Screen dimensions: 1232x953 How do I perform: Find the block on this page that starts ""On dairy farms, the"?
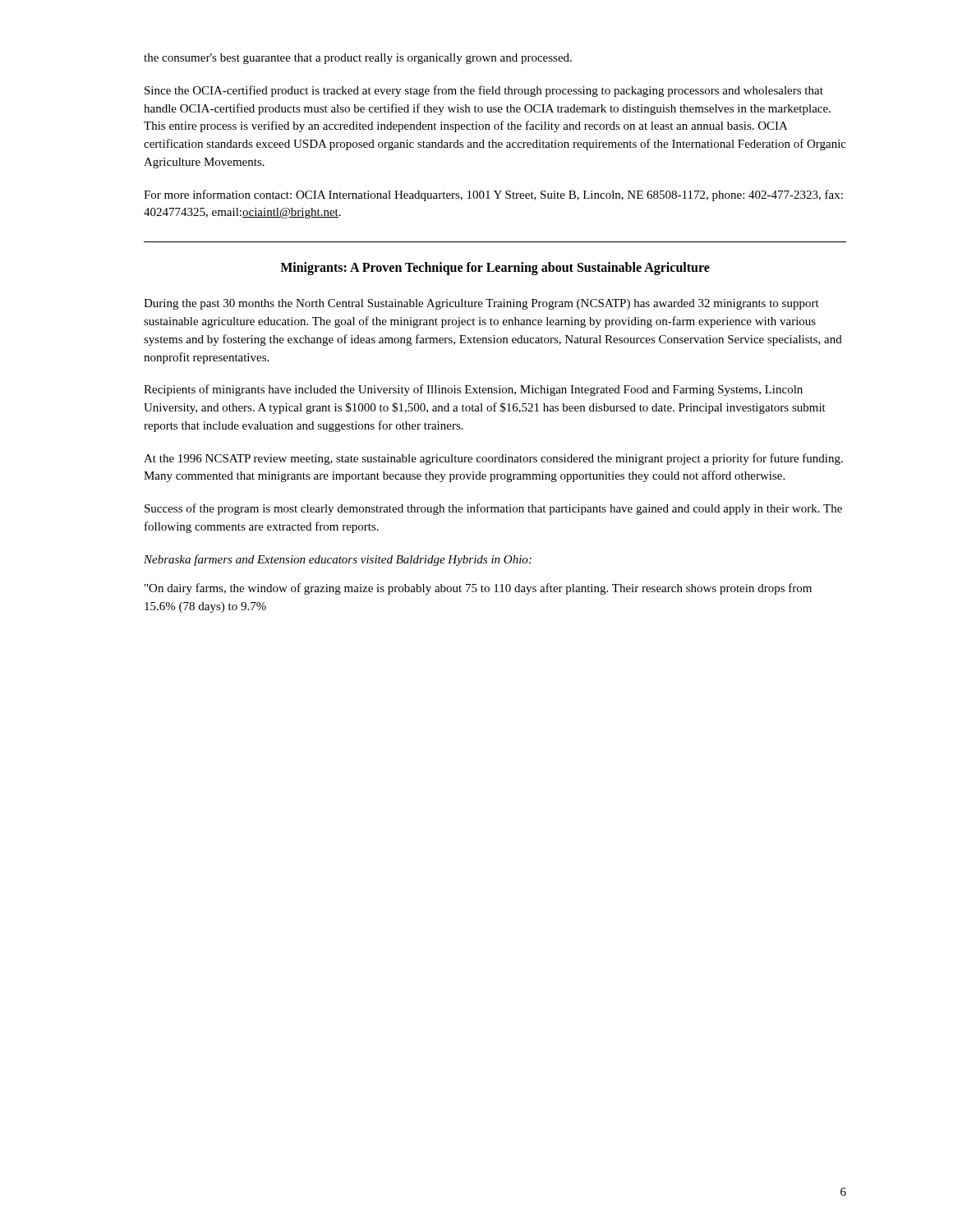point(478,597)
